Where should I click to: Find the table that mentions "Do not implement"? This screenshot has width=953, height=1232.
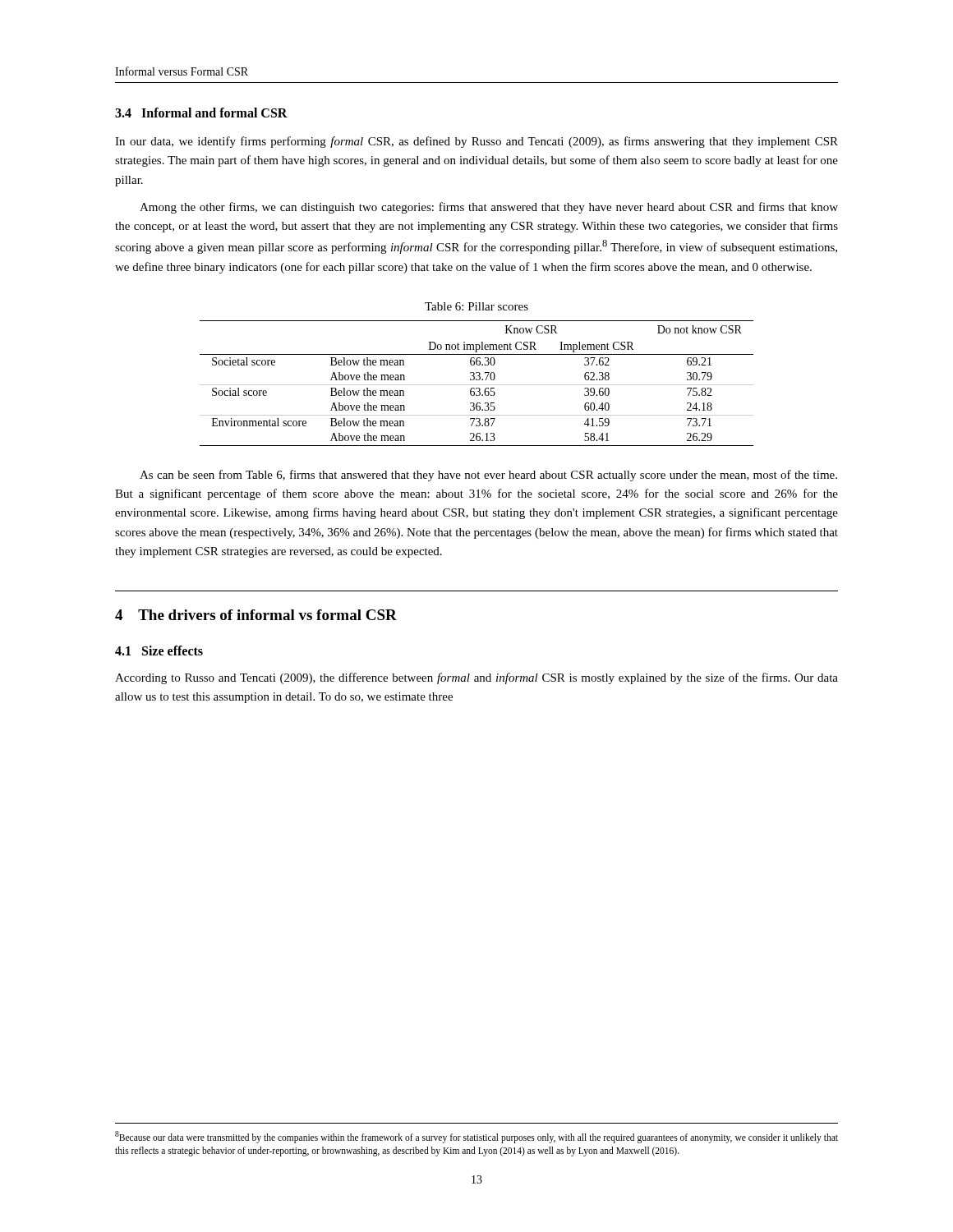(x=476, y=383)
